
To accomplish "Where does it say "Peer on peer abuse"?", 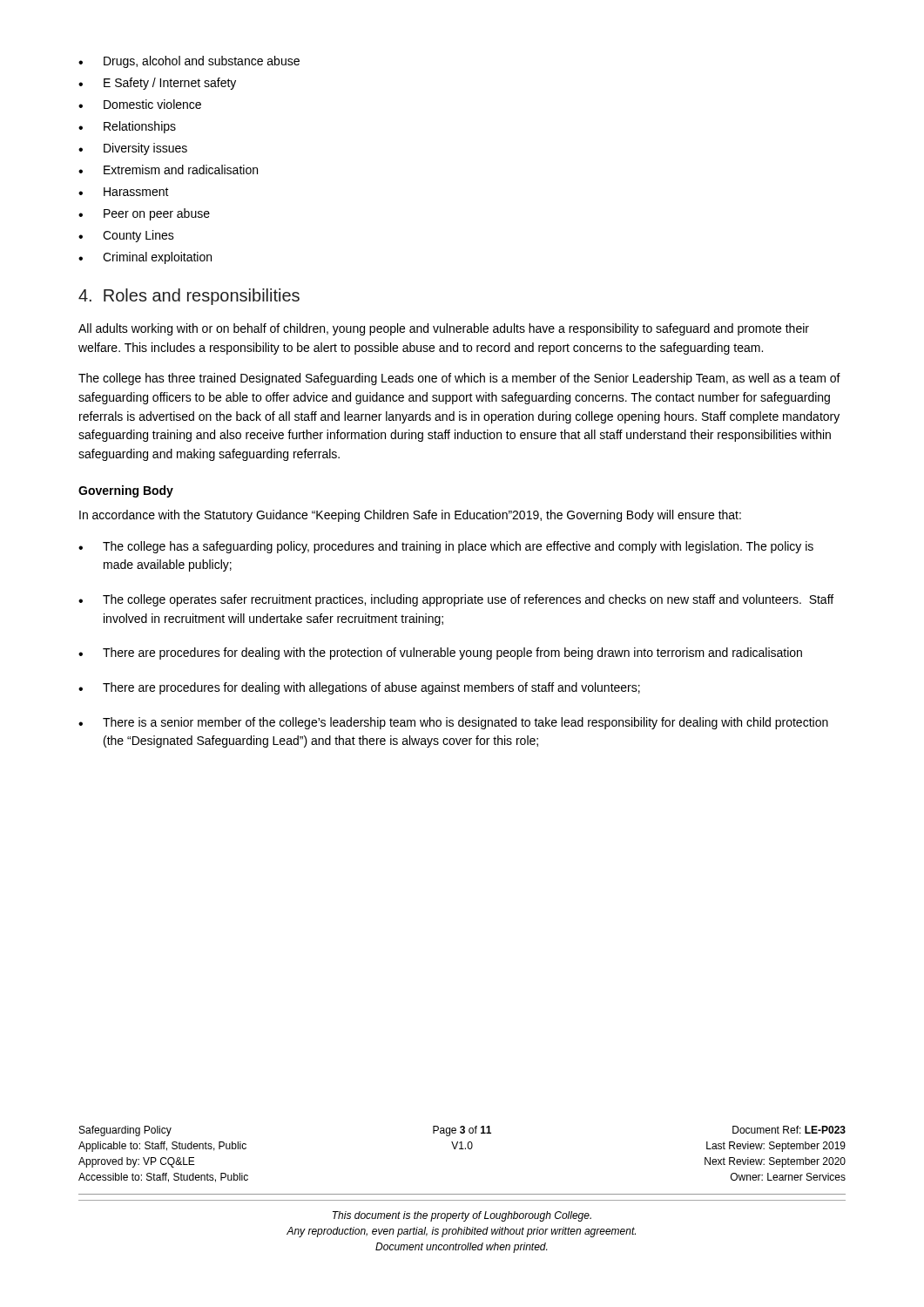I will coord(144,214).
